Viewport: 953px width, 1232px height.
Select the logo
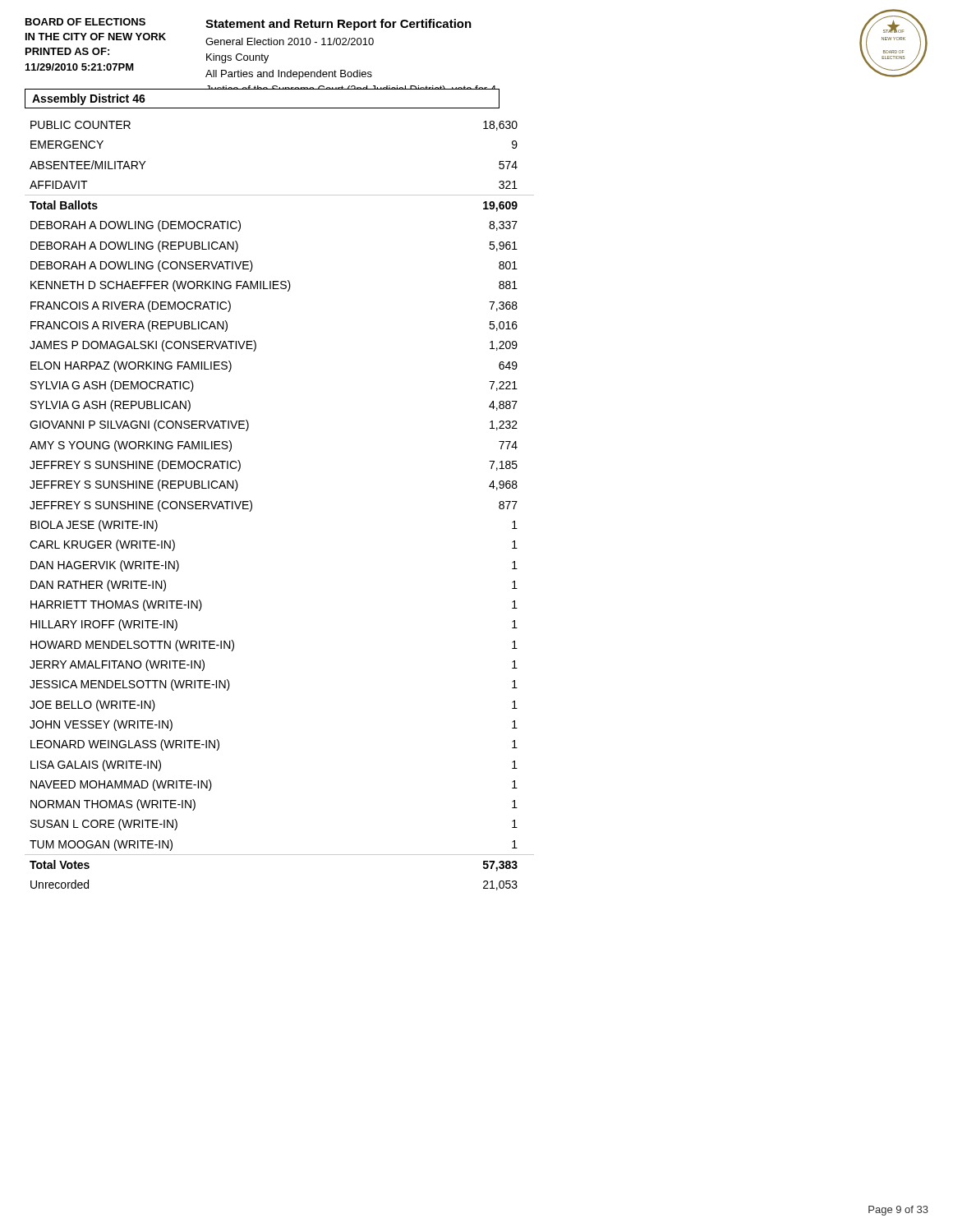coord(893,43)
